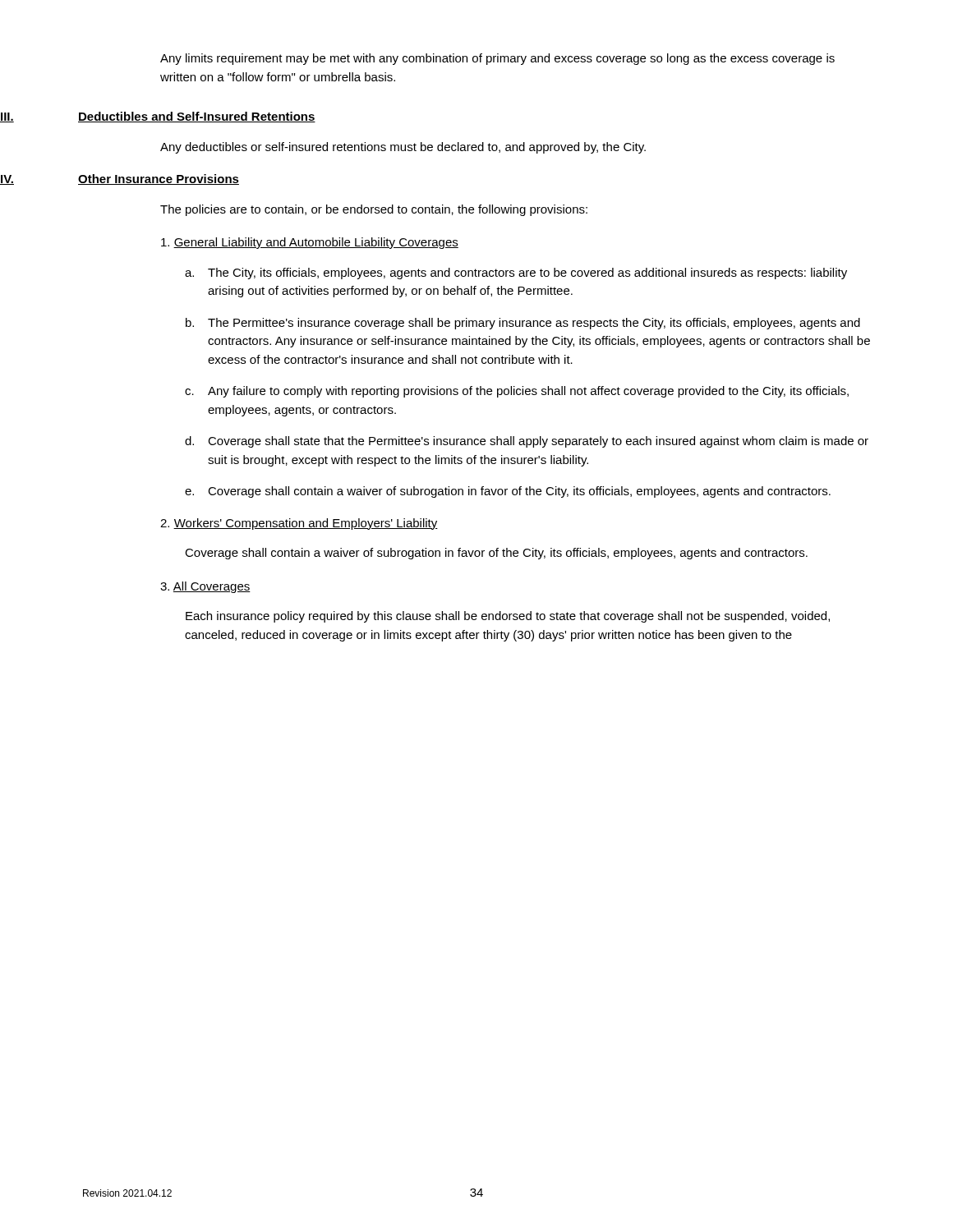Point to the passage starting "a. The City, its officials, employees, agents"
This screenshot has width=953, height=1232.
tap(528, 282)
